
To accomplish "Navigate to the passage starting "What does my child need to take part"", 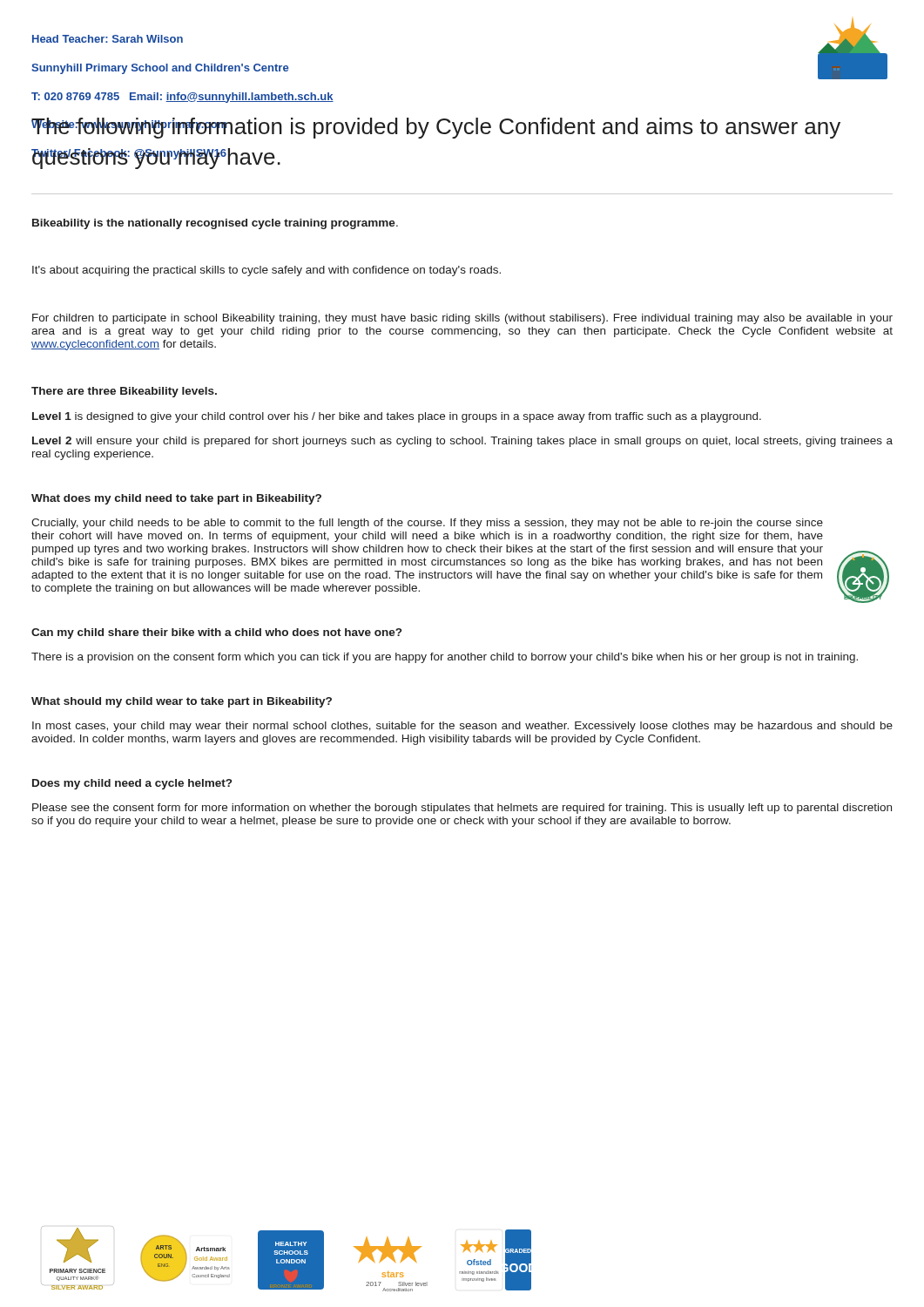I will click(176, 499).
